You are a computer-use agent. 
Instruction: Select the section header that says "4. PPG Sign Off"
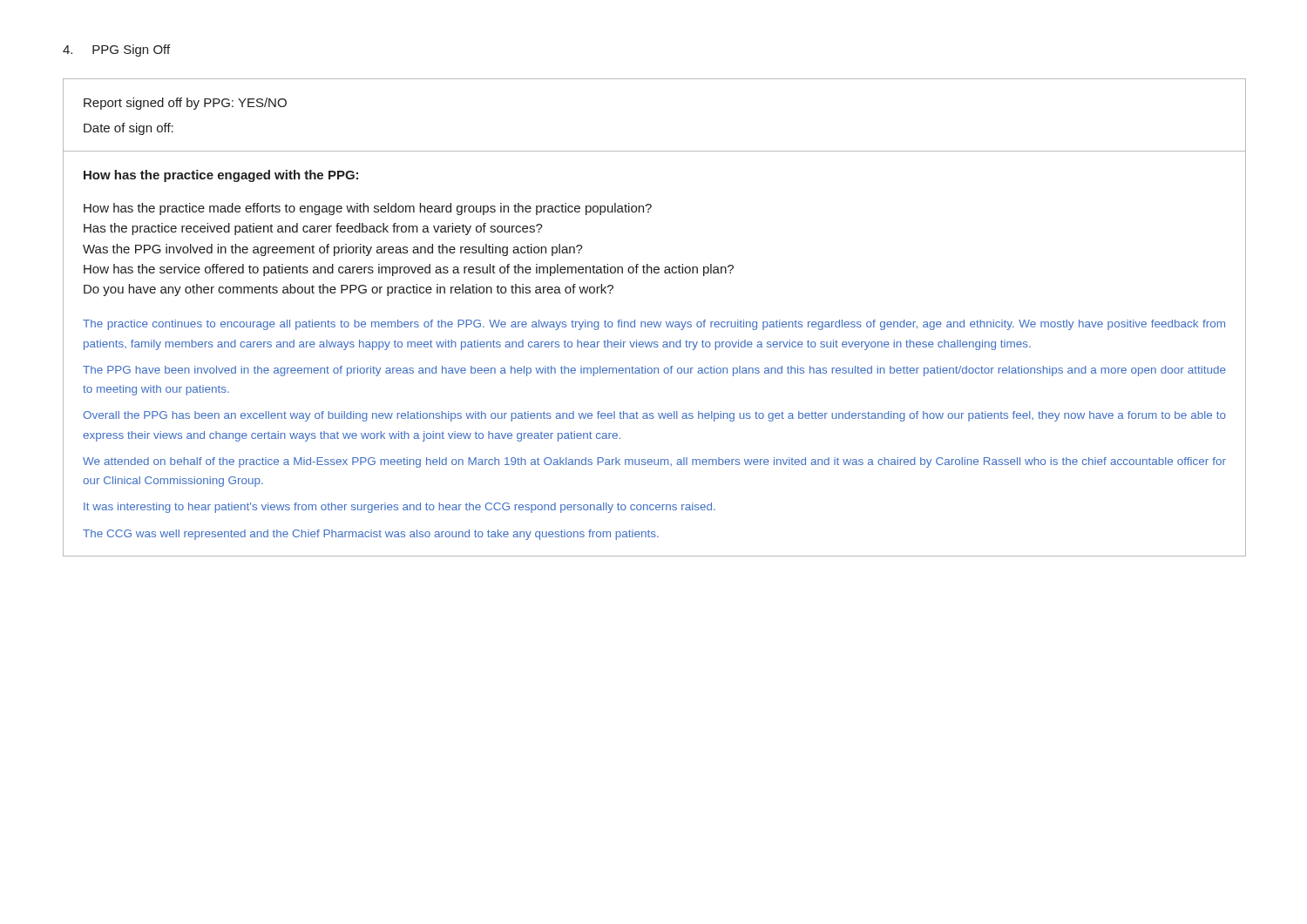click(116, 49)
